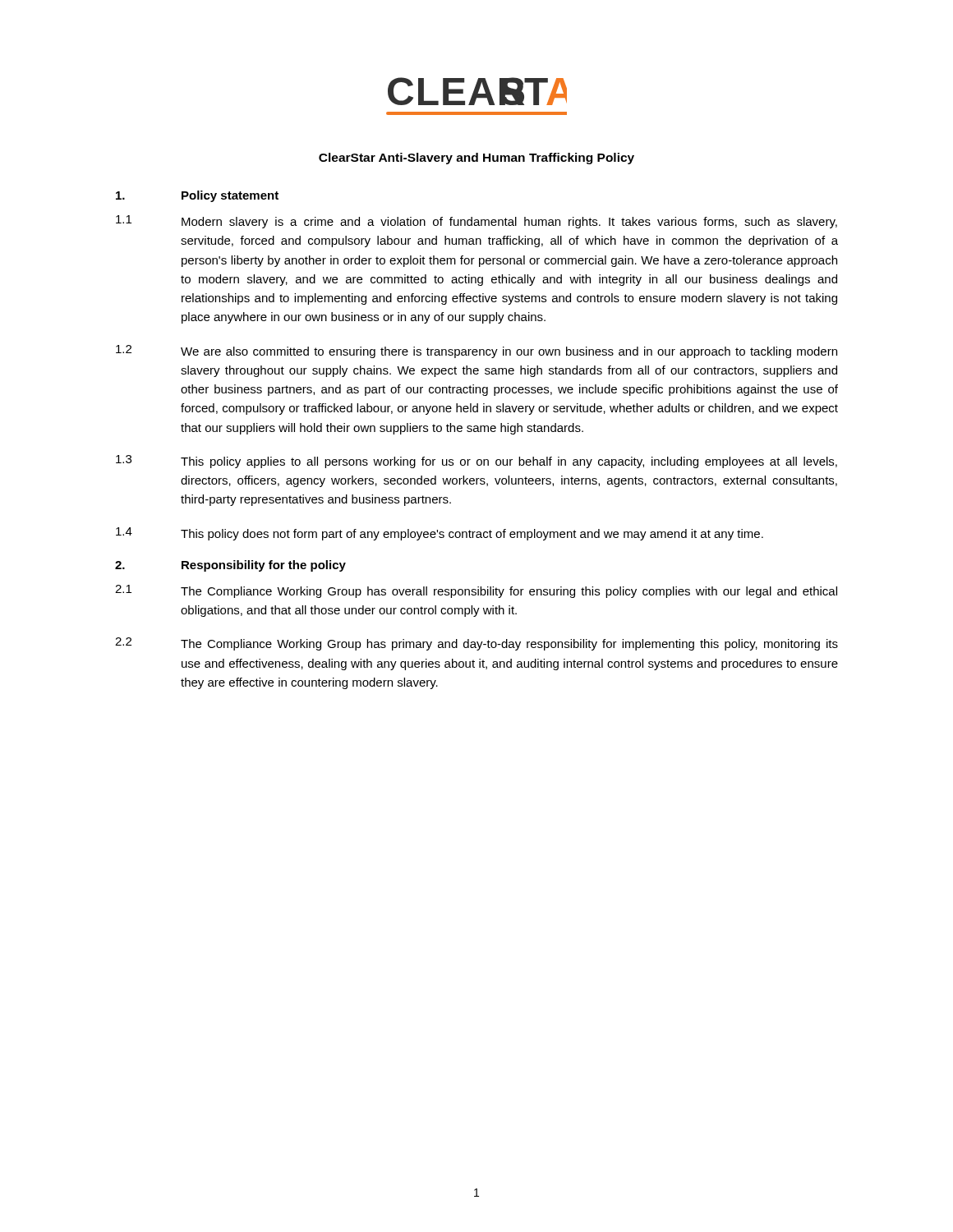This screenshot has height=1232, width=953.
Task: Navigate to the passage starting "3 This policy"
Action: [476, 480]
